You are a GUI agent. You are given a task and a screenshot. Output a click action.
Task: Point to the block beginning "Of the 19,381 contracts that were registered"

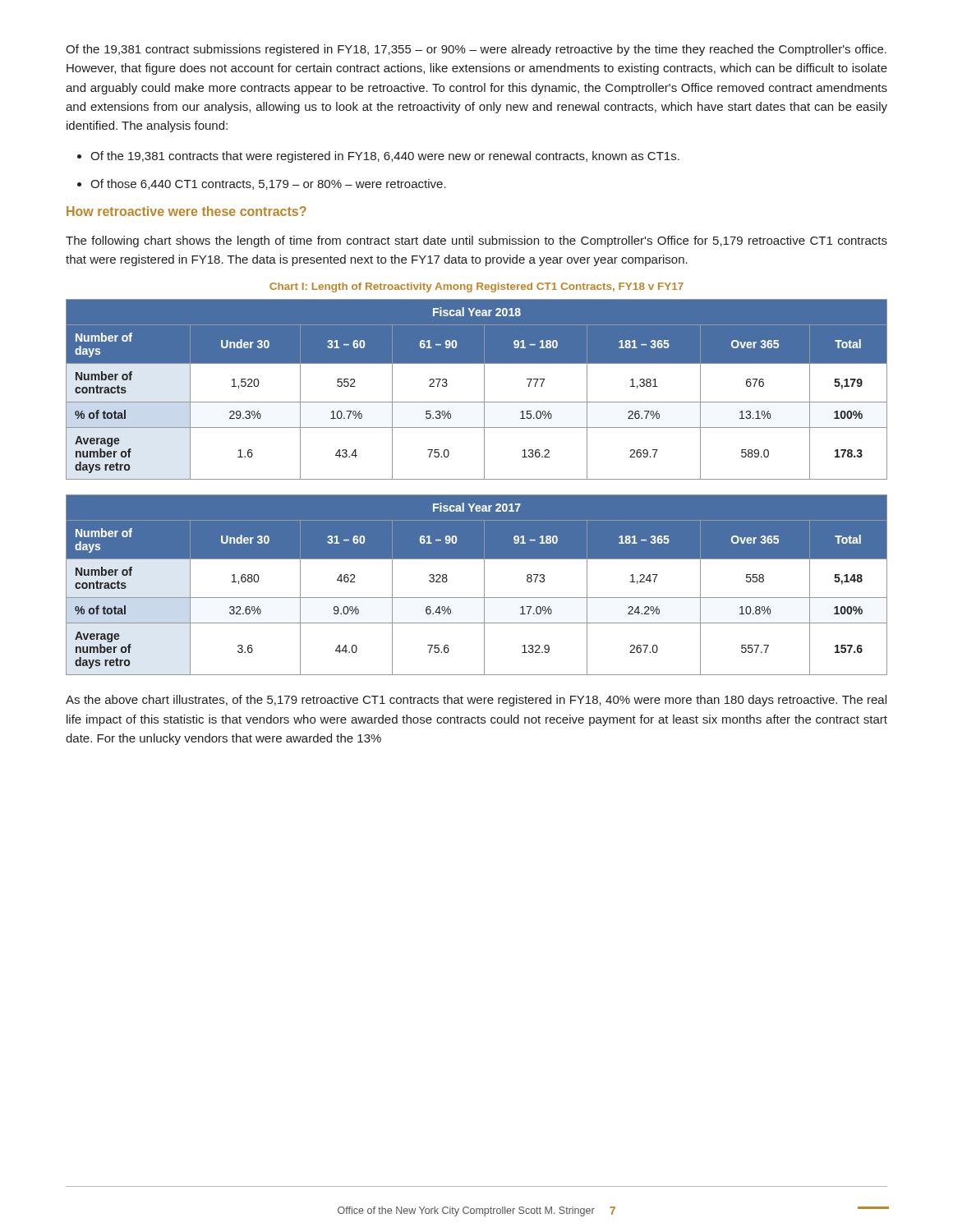click(x=385, y=156)
